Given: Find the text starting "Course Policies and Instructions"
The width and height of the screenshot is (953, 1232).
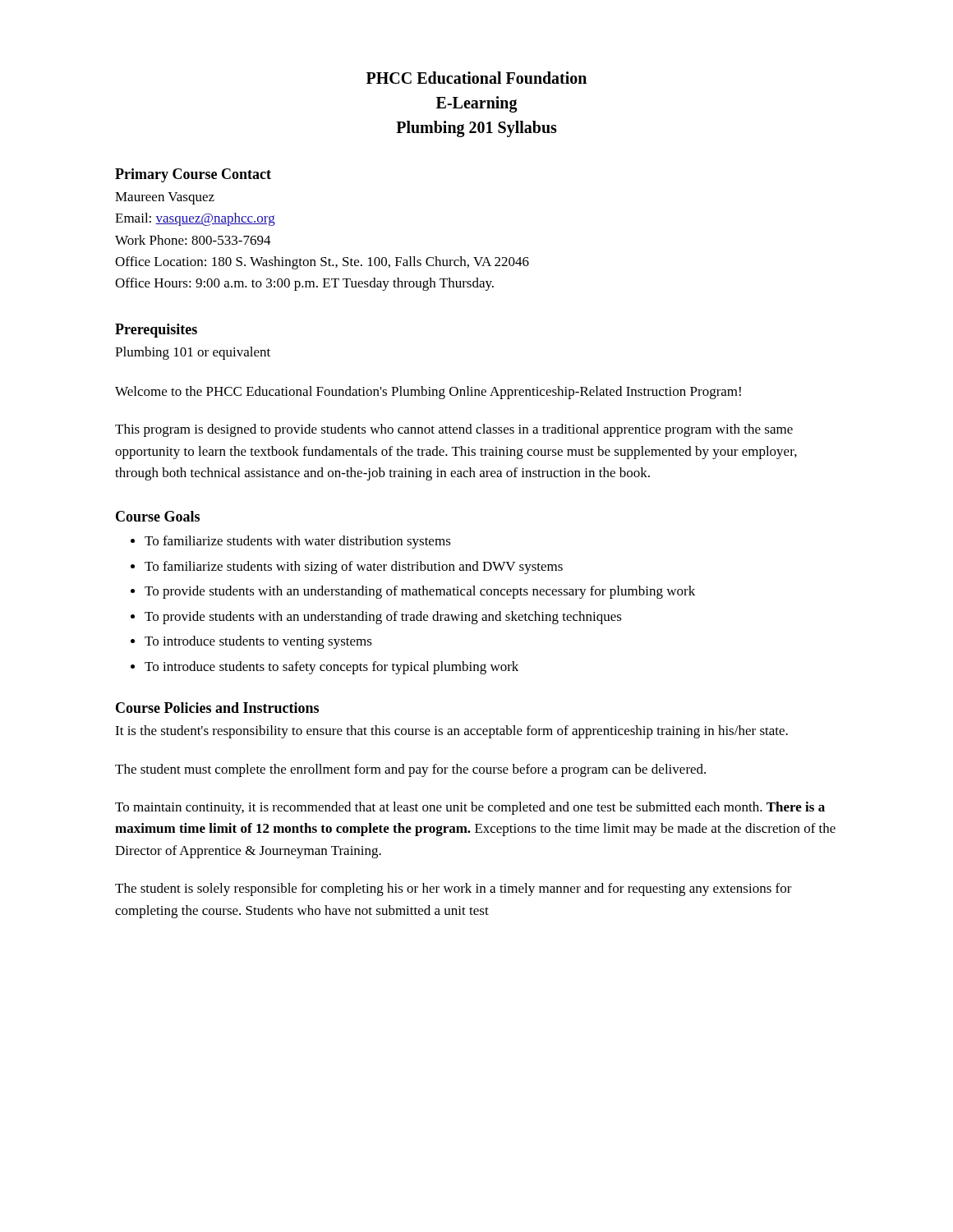Looking at the screenshot, I should (217, 708).
